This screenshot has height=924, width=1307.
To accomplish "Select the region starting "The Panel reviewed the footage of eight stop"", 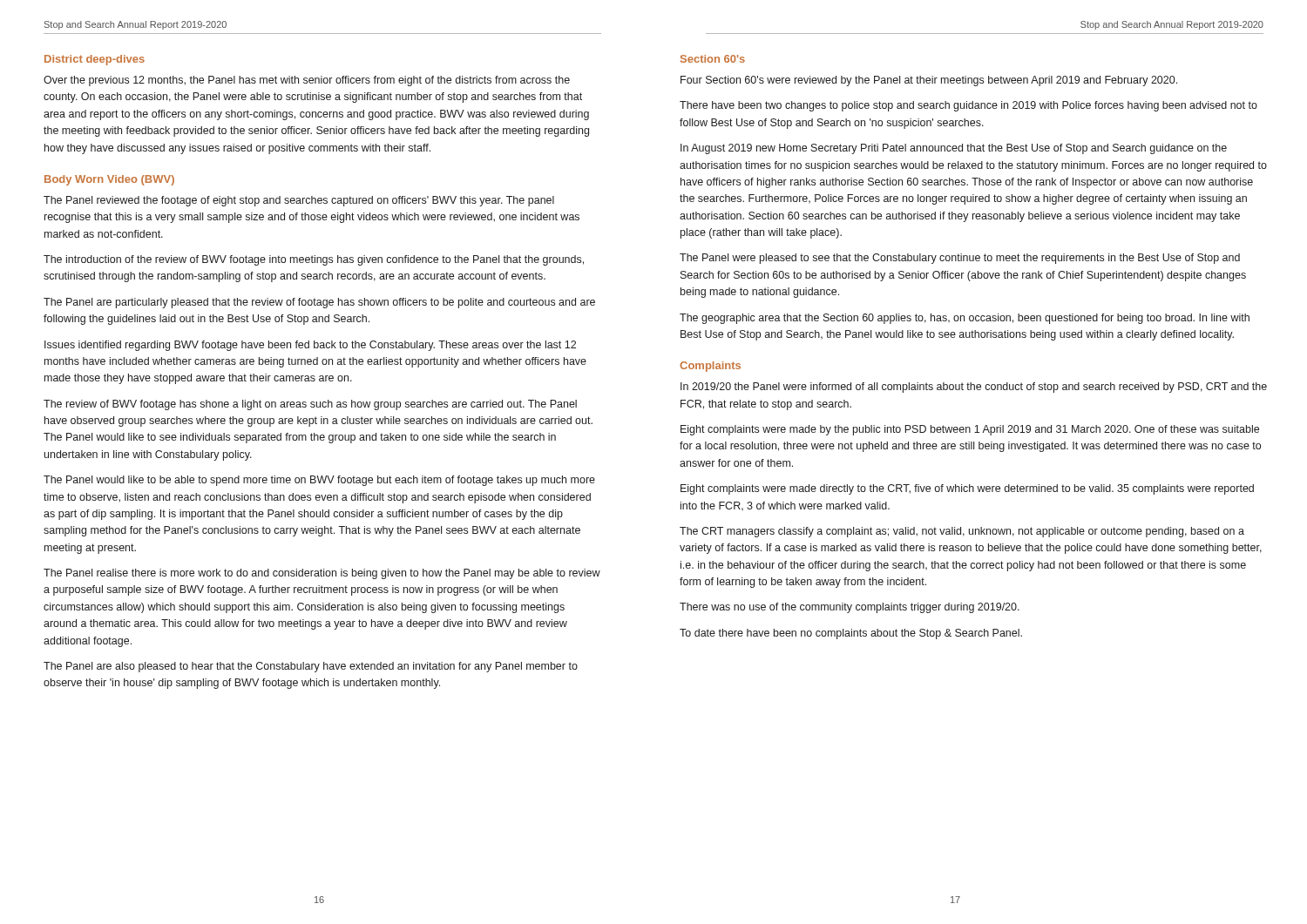I will [x=312, y=217].
